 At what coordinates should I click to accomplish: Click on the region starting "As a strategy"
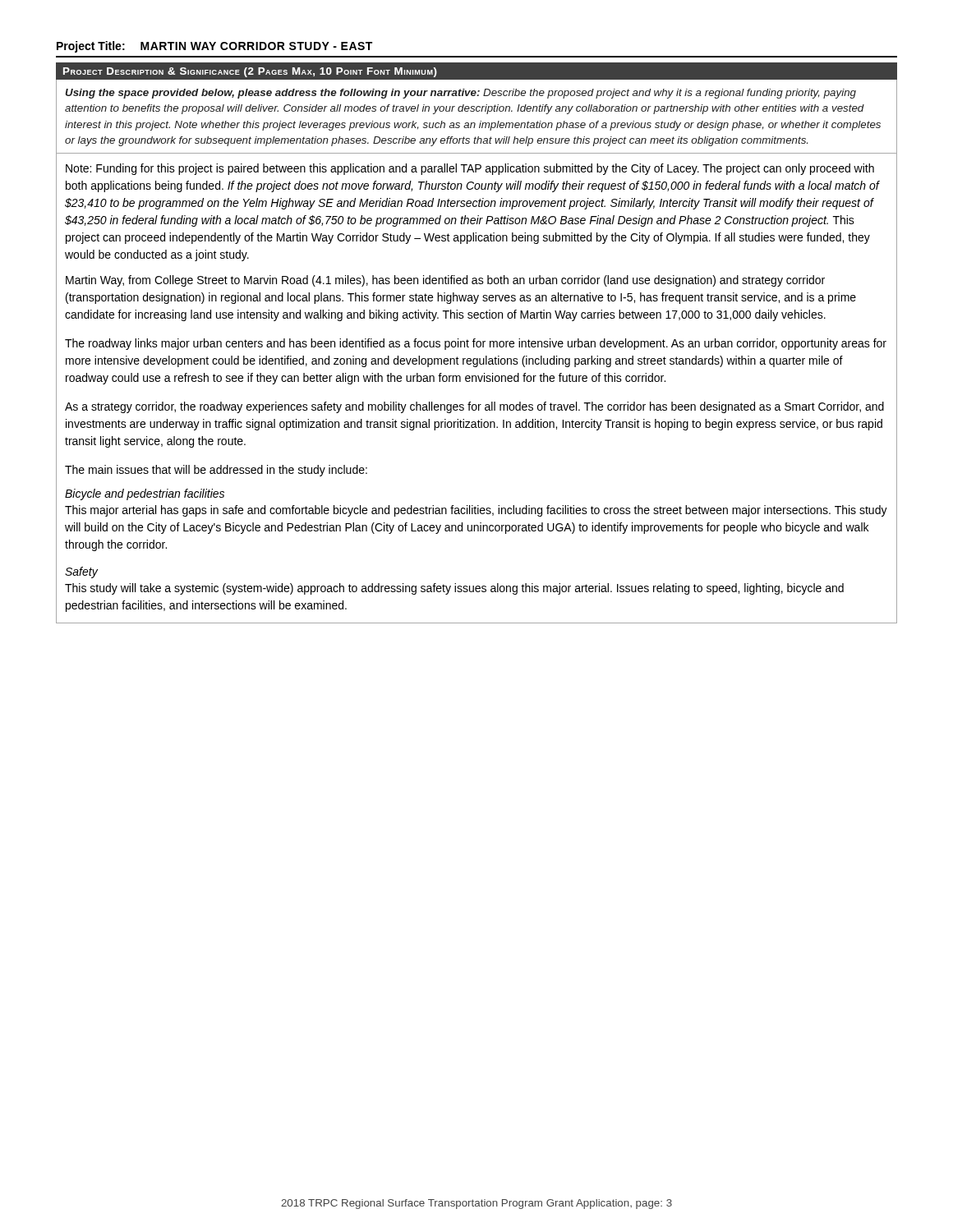(x=475, y=424)
